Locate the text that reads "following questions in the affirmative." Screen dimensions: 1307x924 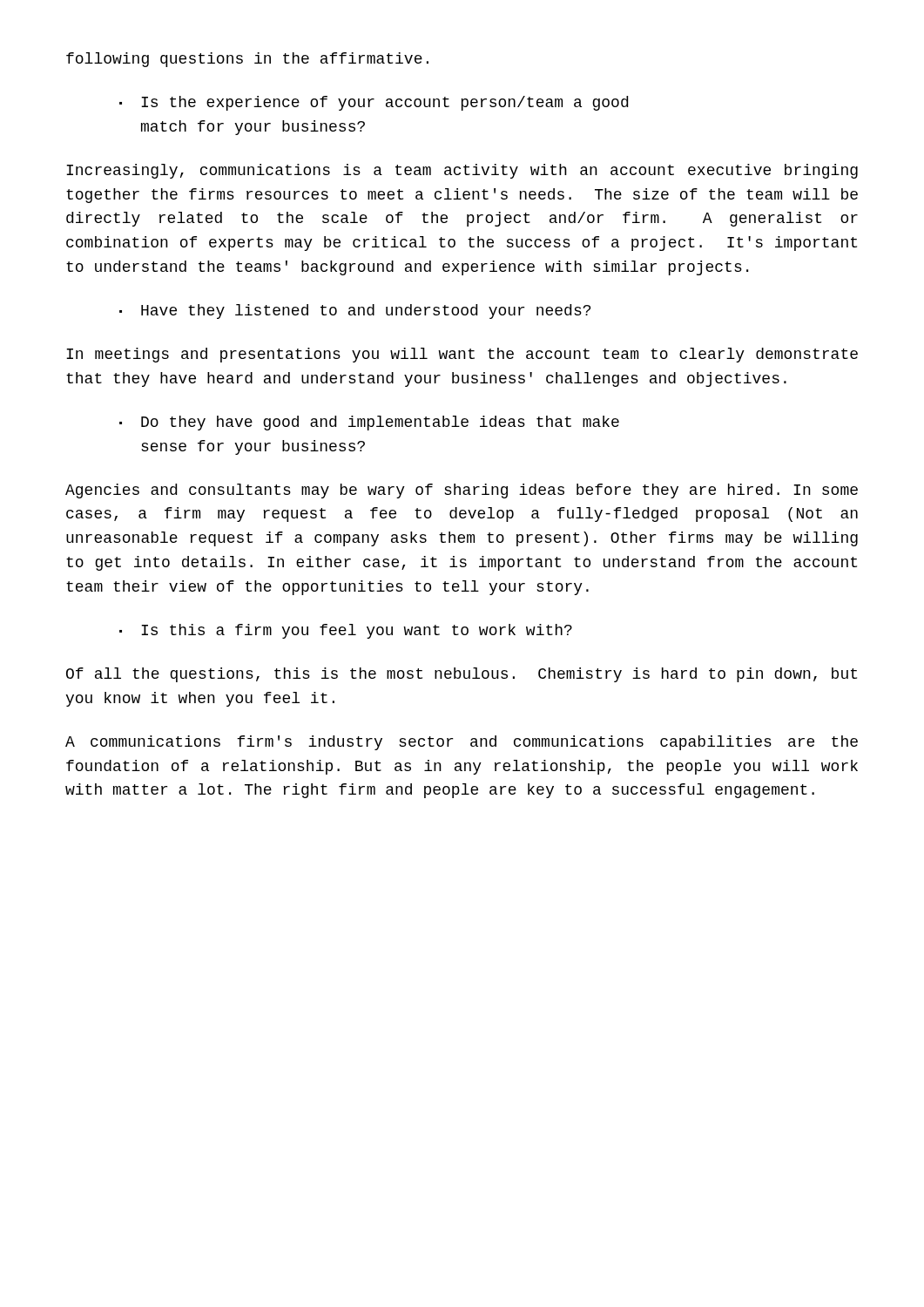click(x=249, y=59)
